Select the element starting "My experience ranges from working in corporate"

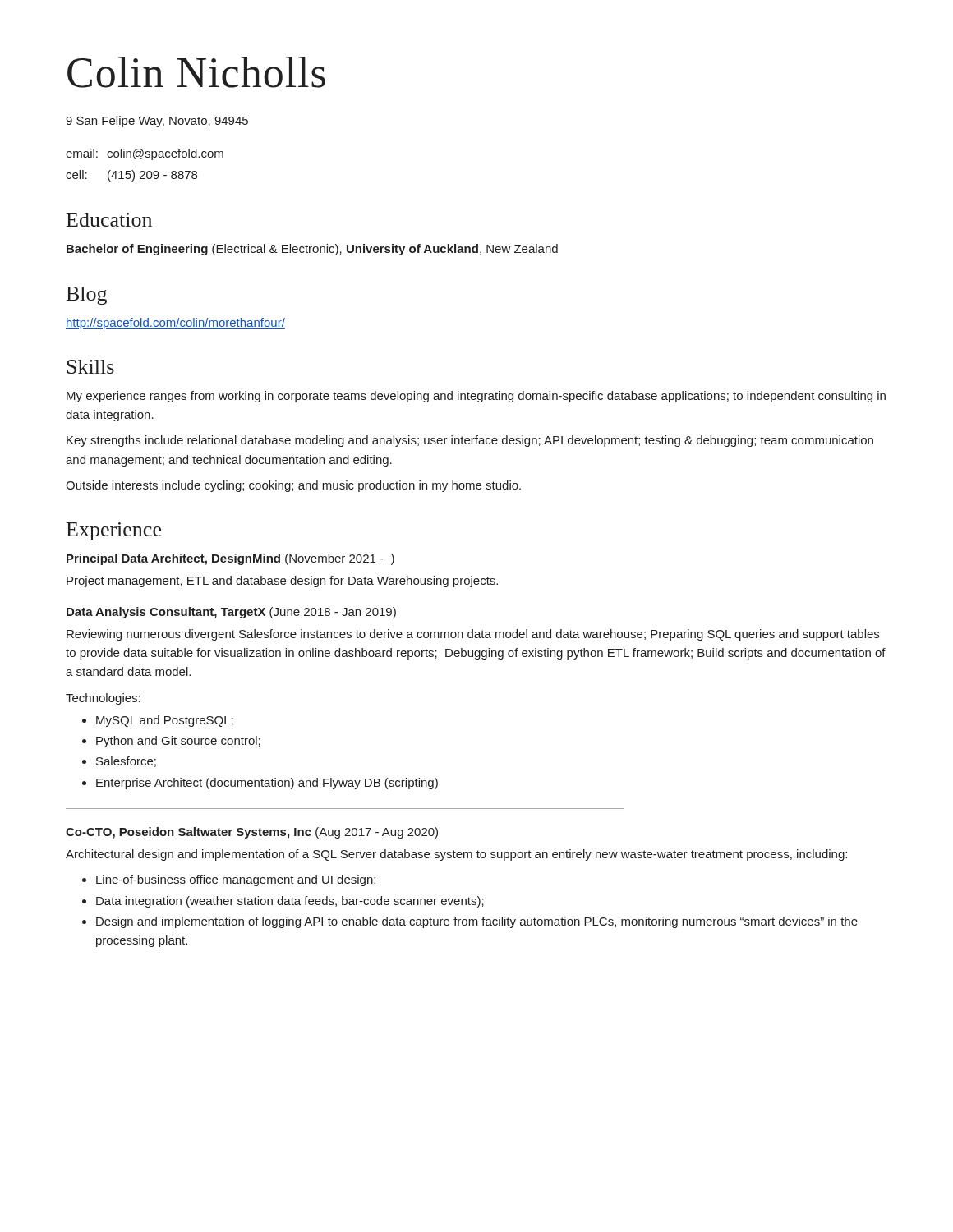coord(476,405)
